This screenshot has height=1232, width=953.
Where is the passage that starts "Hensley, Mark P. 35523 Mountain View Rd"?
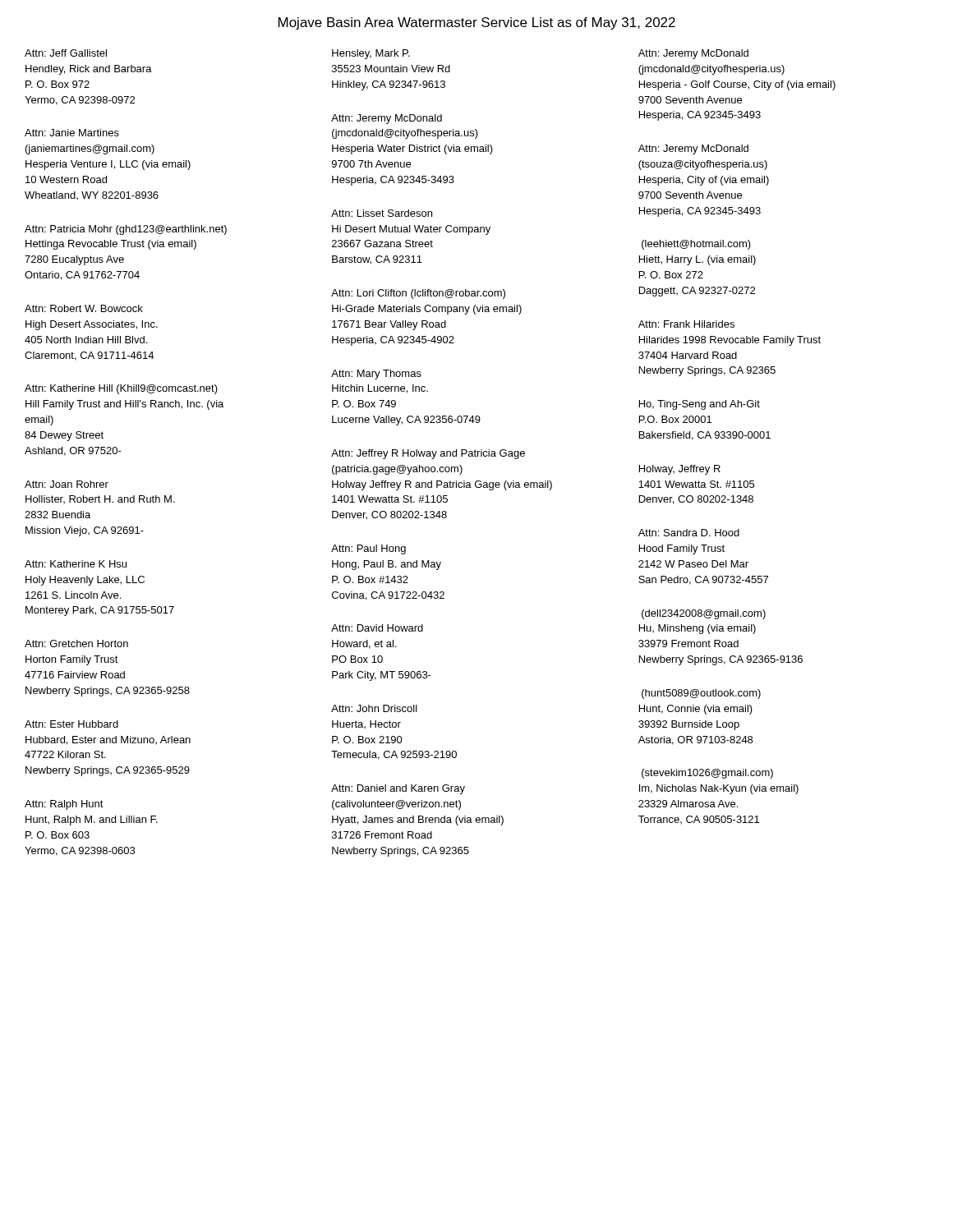pyautogui.click(x=371, y=54)
